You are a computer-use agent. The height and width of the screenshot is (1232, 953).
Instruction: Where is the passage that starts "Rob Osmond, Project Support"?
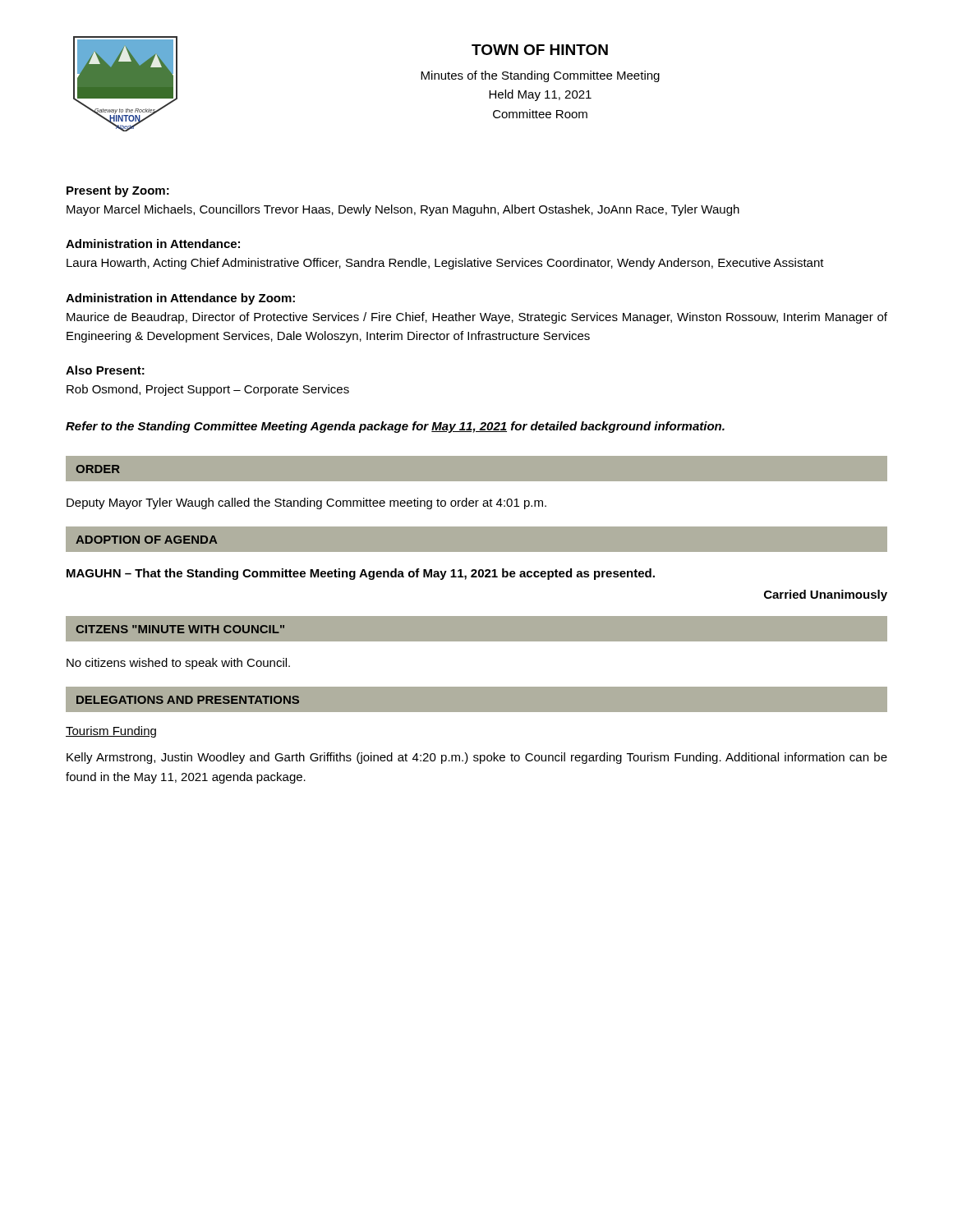tap(208, 389)
